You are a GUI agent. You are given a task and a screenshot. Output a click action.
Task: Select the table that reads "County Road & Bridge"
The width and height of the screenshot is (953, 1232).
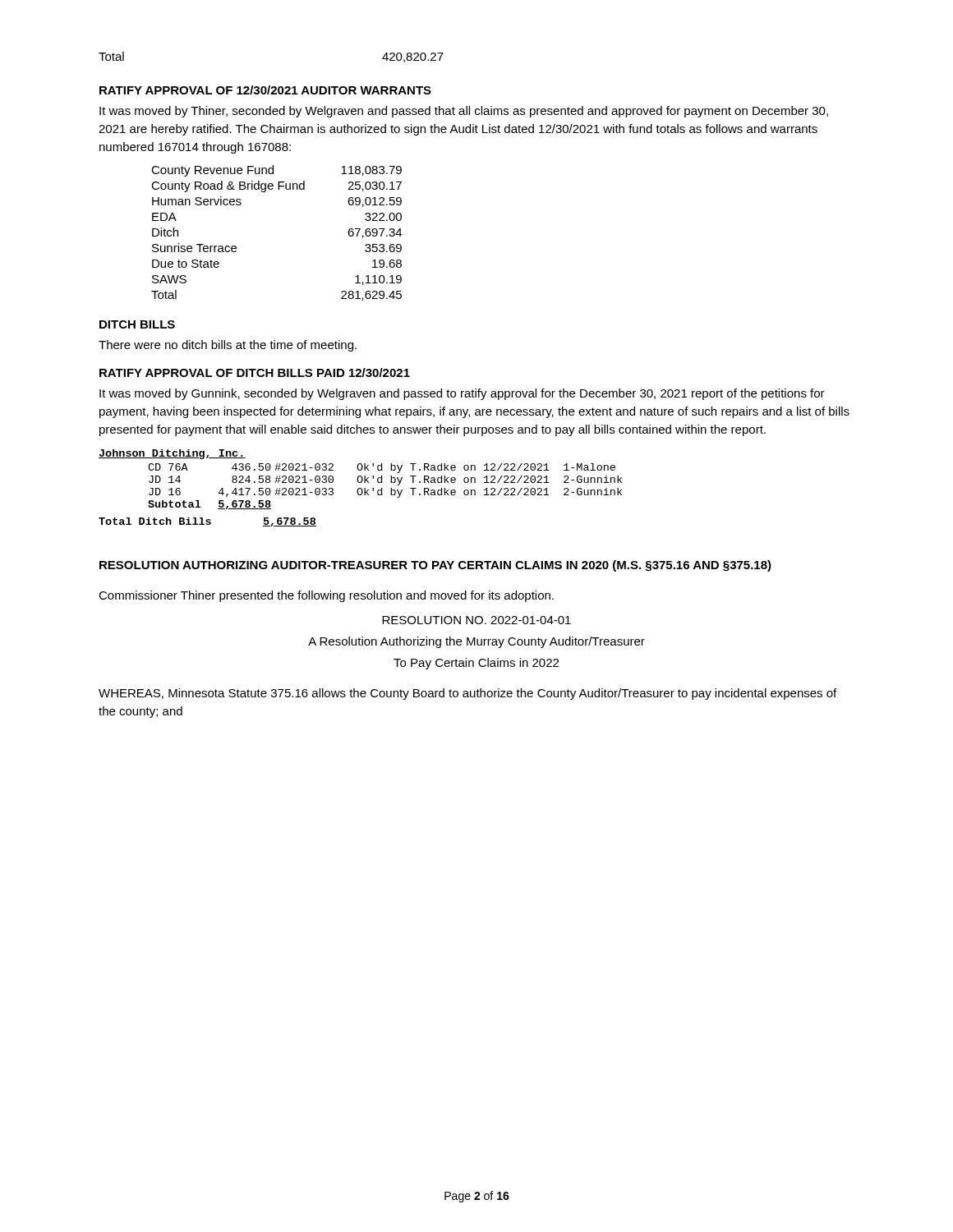(x=476, y=232)
